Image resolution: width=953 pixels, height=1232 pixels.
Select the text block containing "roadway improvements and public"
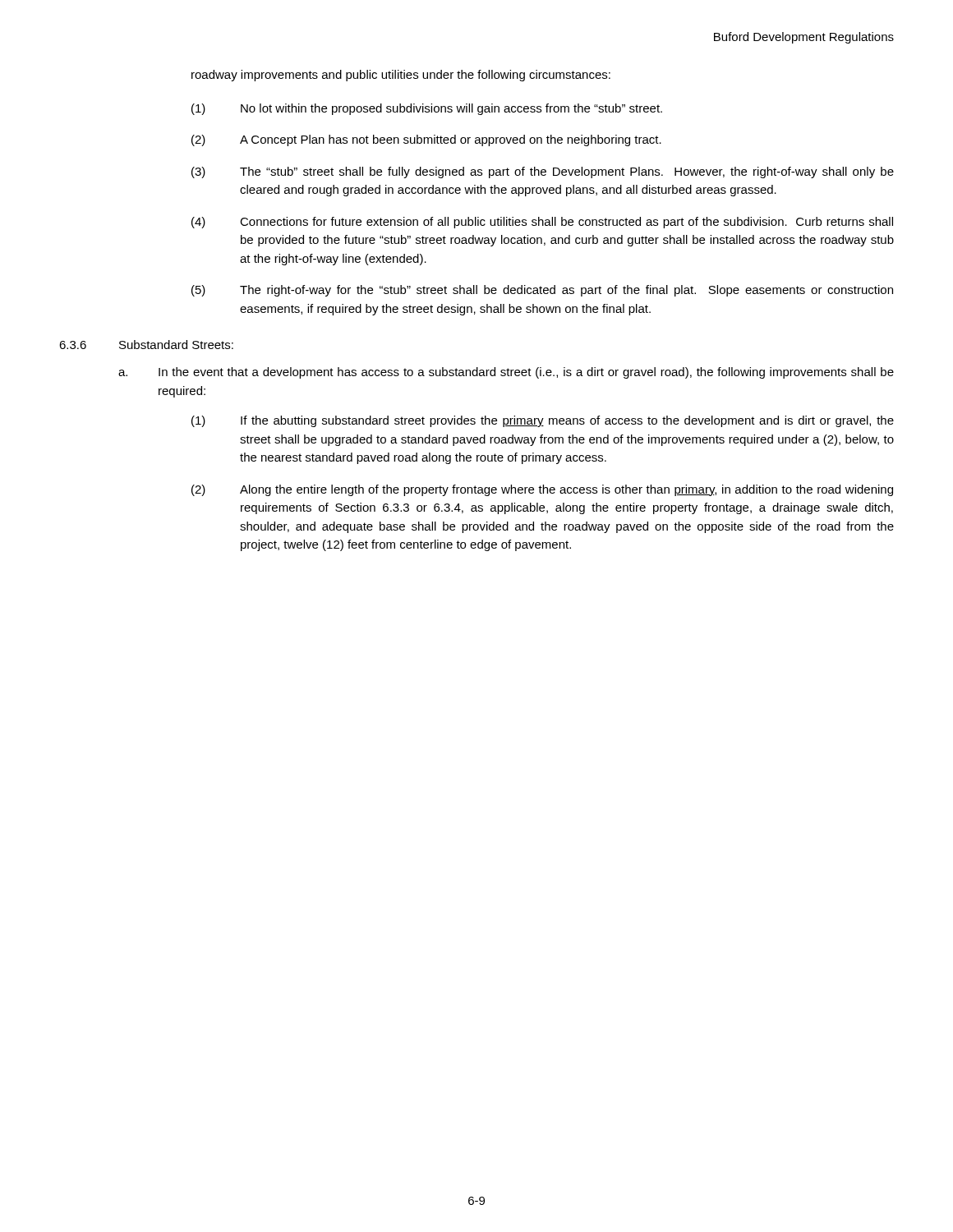coord(401,74)
